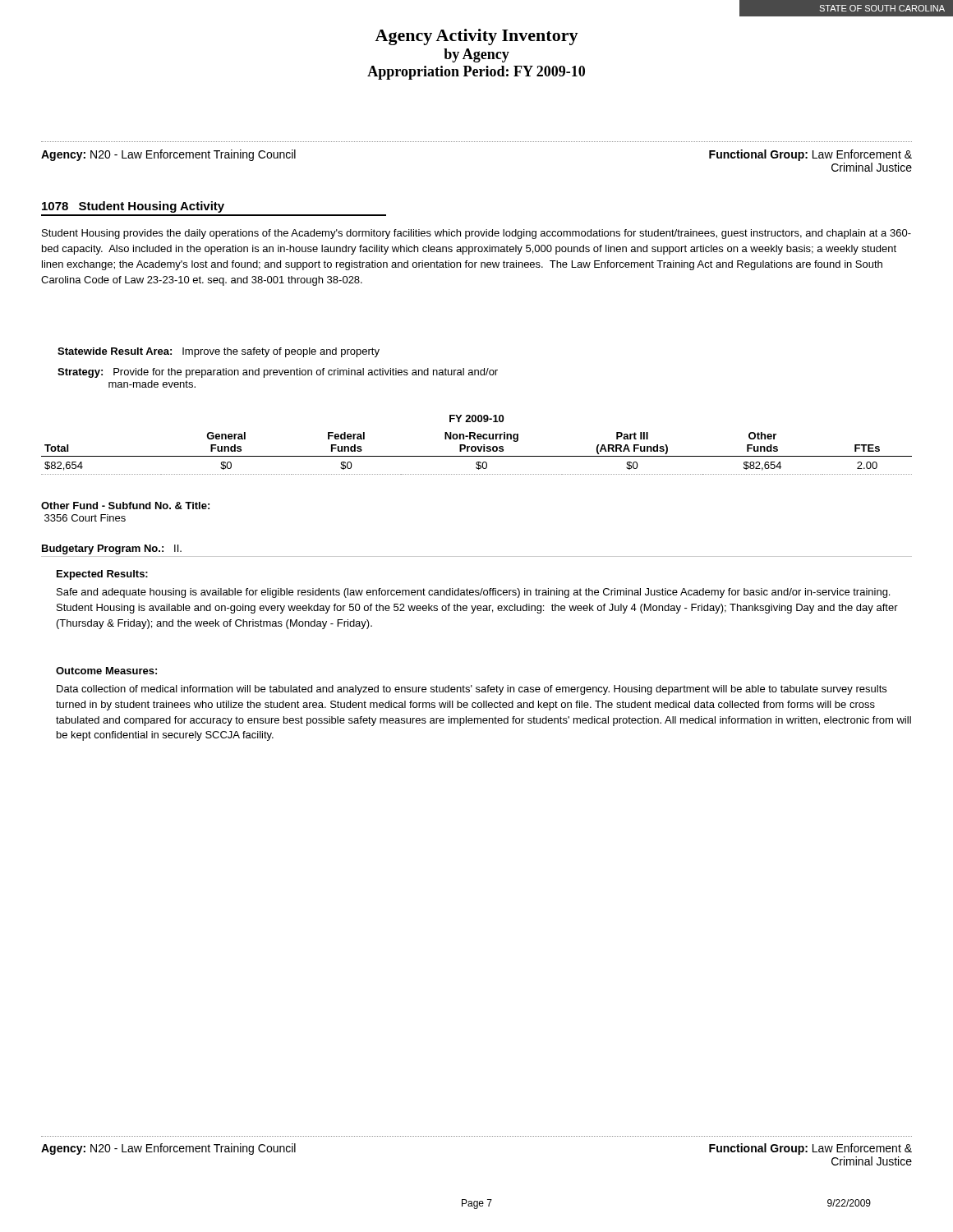Click on the text starting "Statewide Result Area: Improve the safety of"
The image size is (953, 1232).
click(x=218, y=351)
